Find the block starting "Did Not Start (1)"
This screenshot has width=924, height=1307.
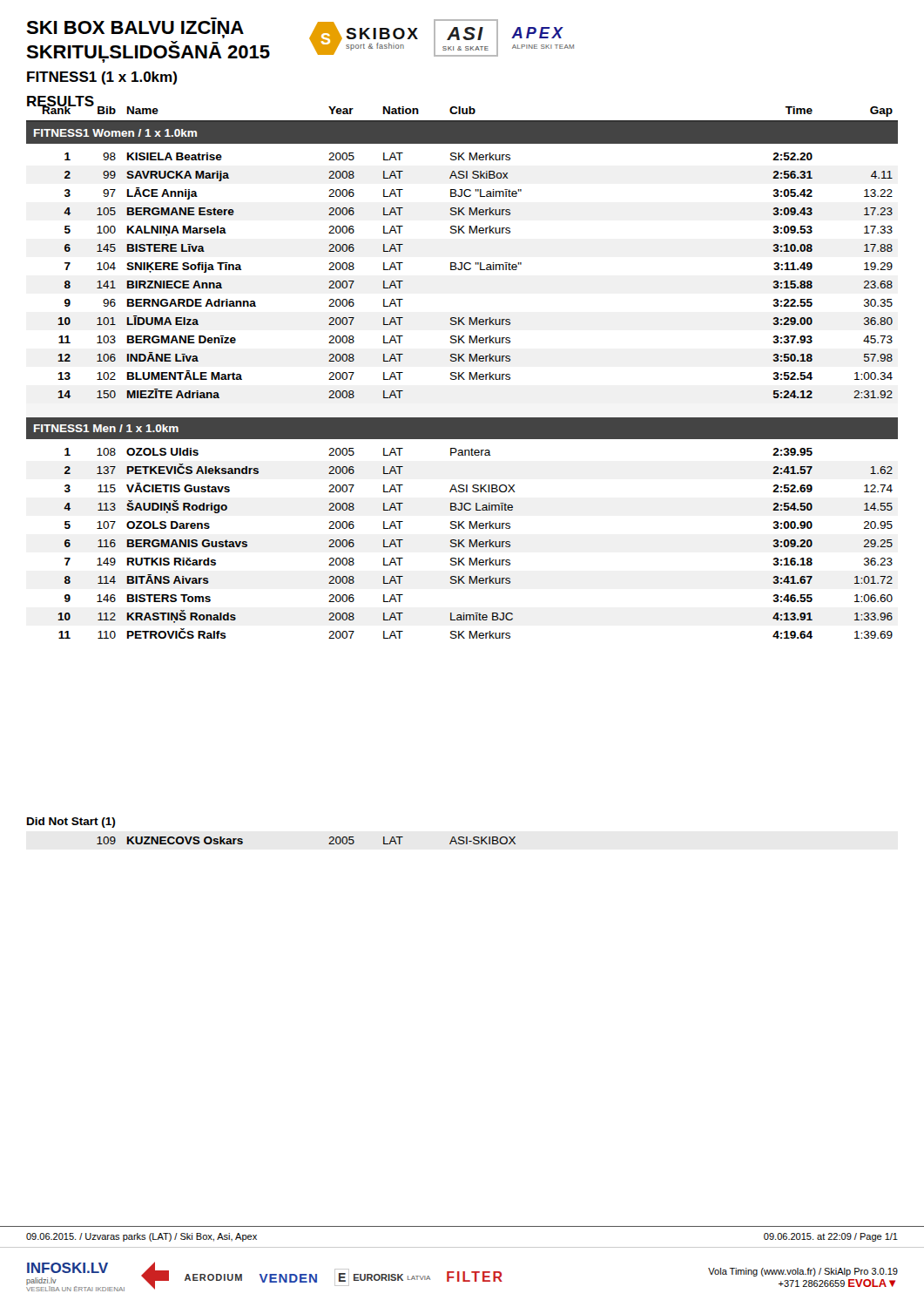tap(71, 821)
